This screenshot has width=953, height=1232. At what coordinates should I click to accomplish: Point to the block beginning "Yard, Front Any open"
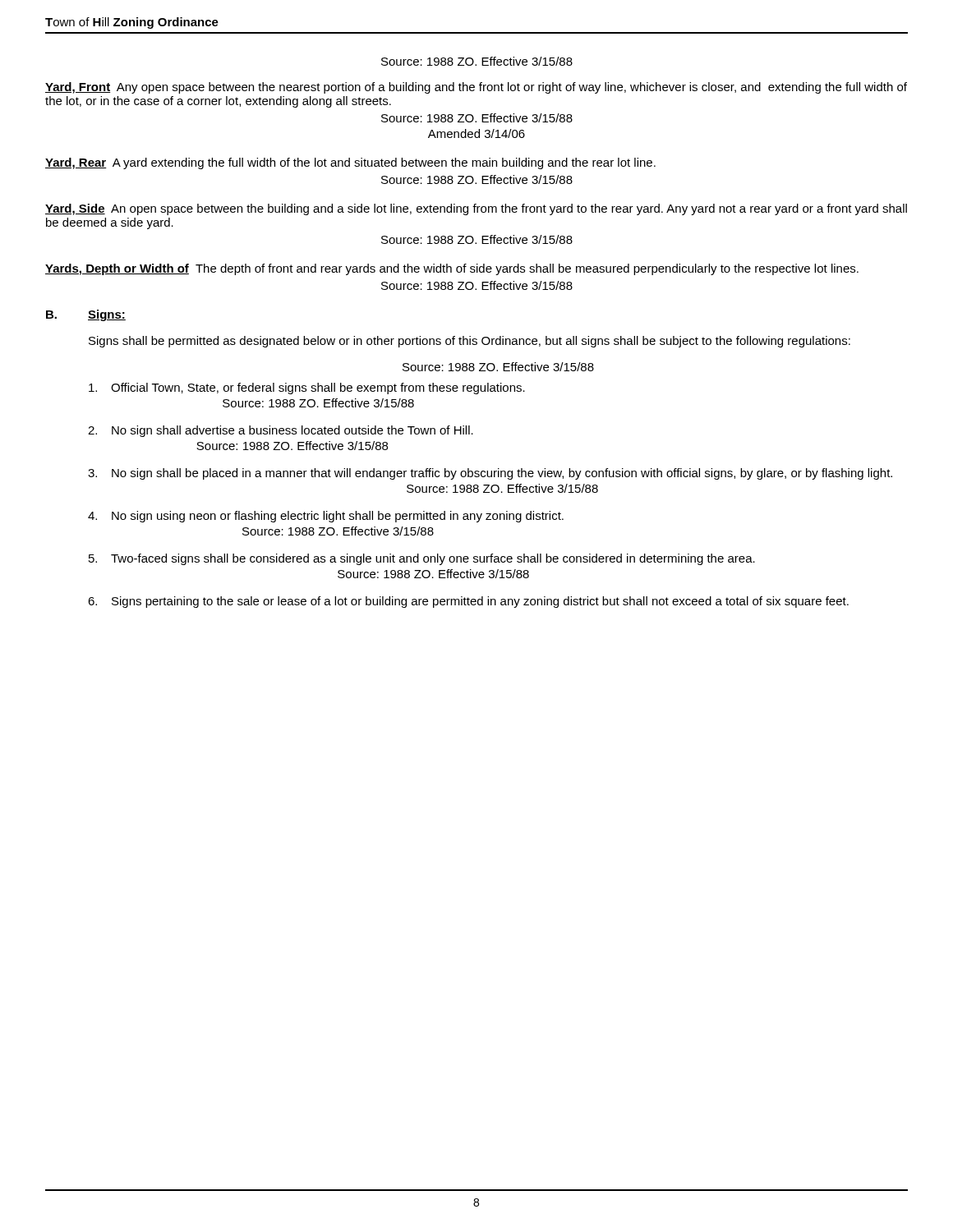pyautogui.click(x=476, y=110)
